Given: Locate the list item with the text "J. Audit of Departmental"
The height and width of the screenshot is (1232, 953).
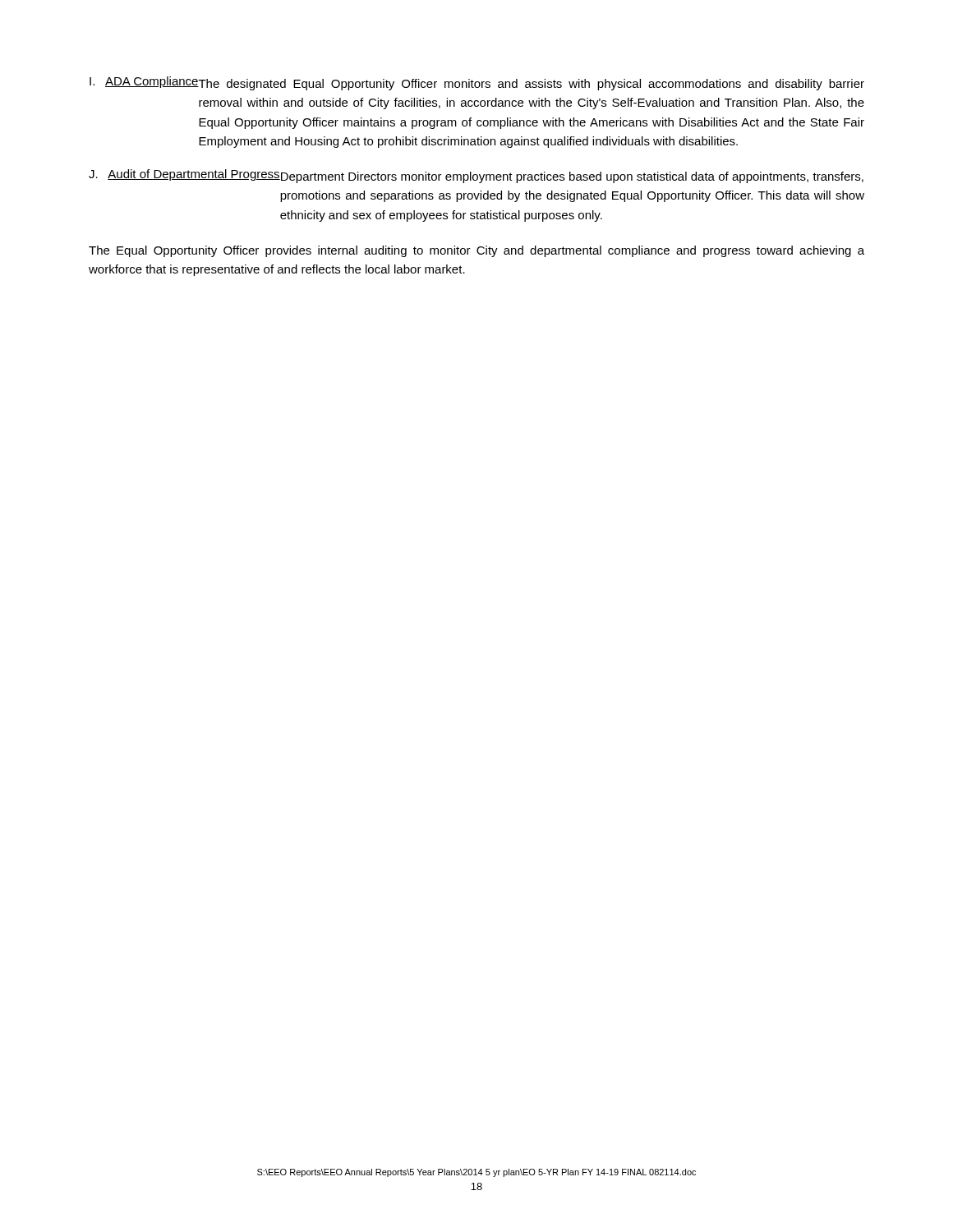Looking at the screenshot, I should 476,195.
